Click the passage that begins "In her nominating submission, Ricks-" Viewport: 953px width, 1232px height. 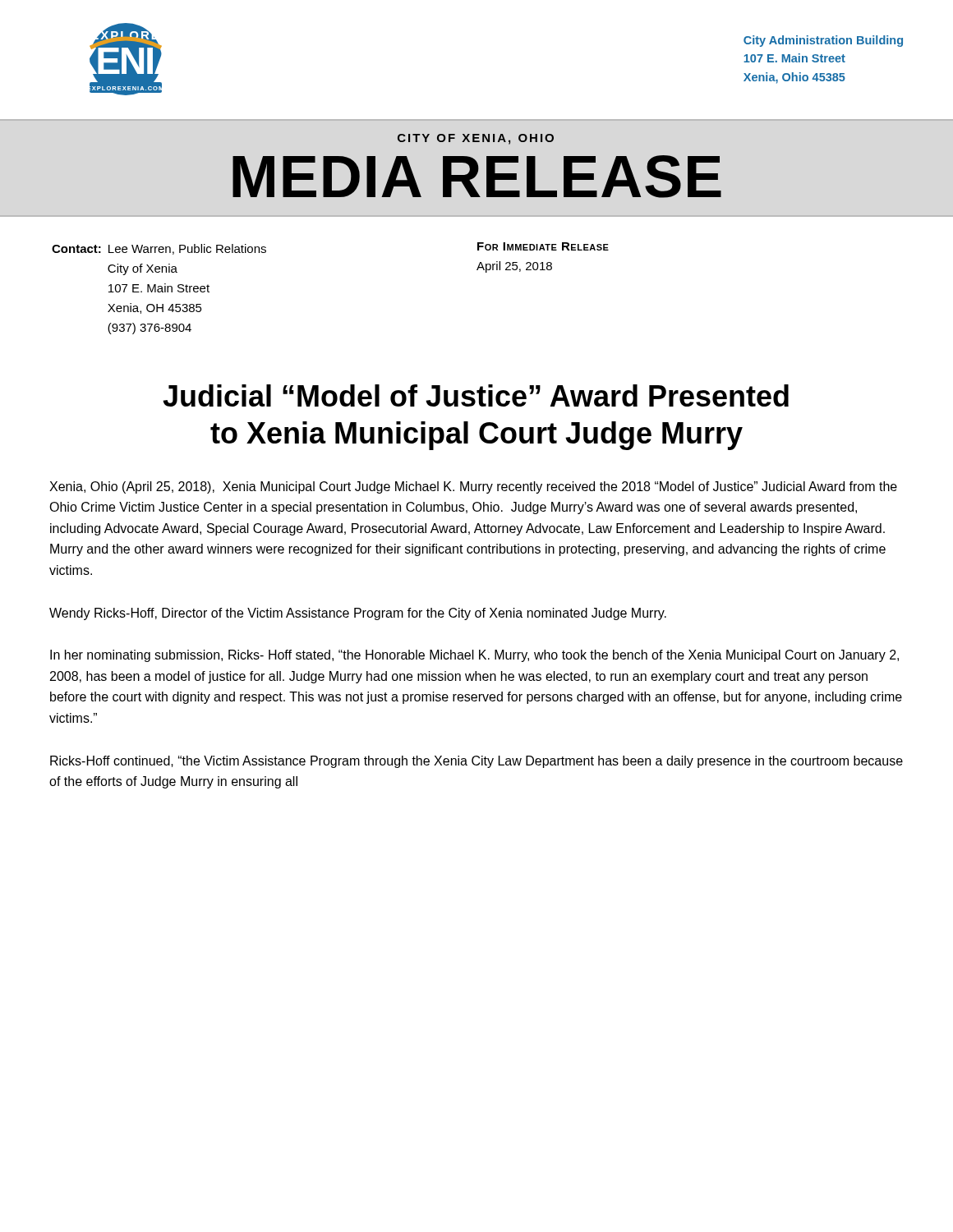coord(476,687)
